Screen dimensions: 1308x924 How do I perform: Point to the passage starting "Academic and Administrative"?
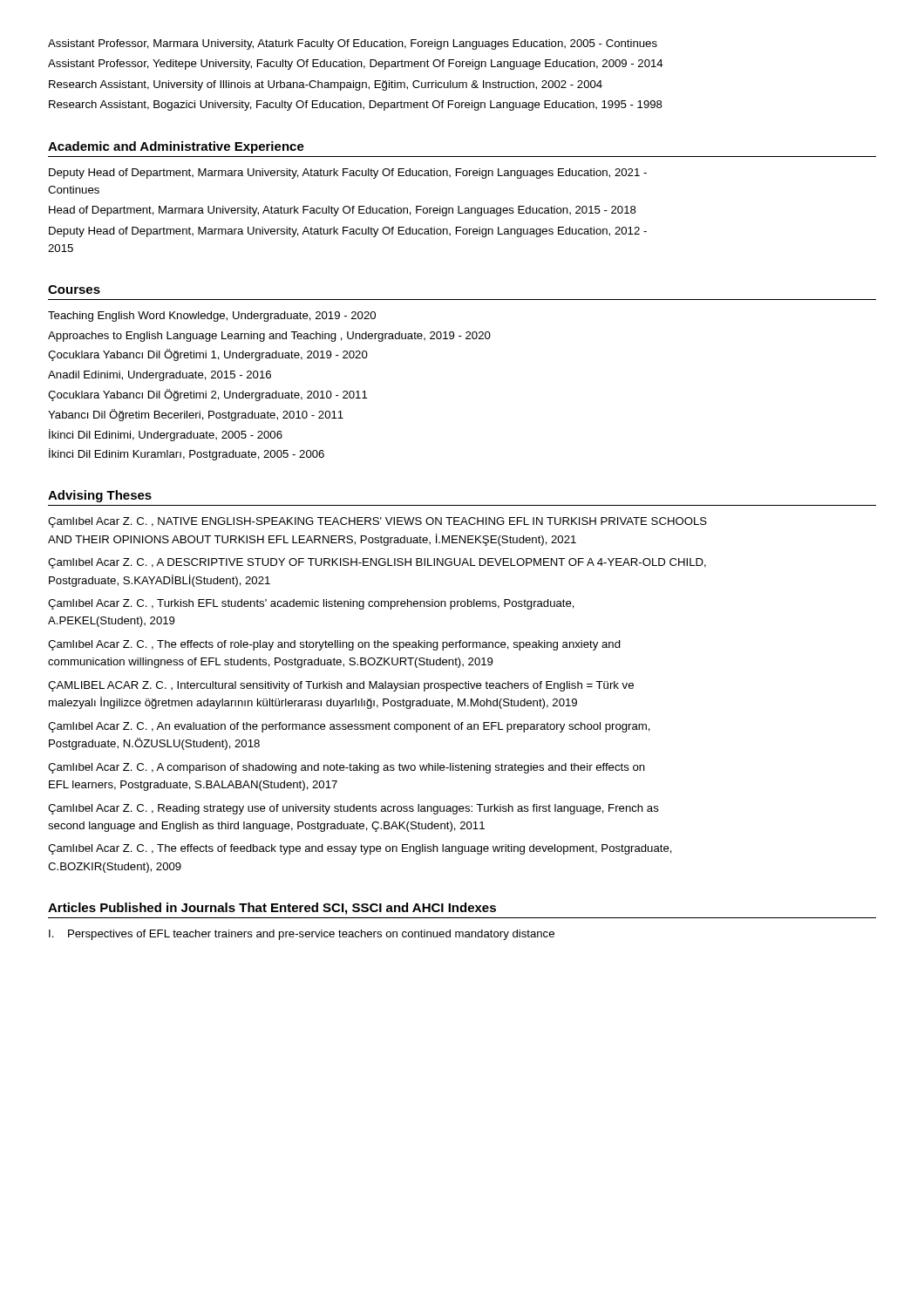pyautogui.click(x=176, y=146)
